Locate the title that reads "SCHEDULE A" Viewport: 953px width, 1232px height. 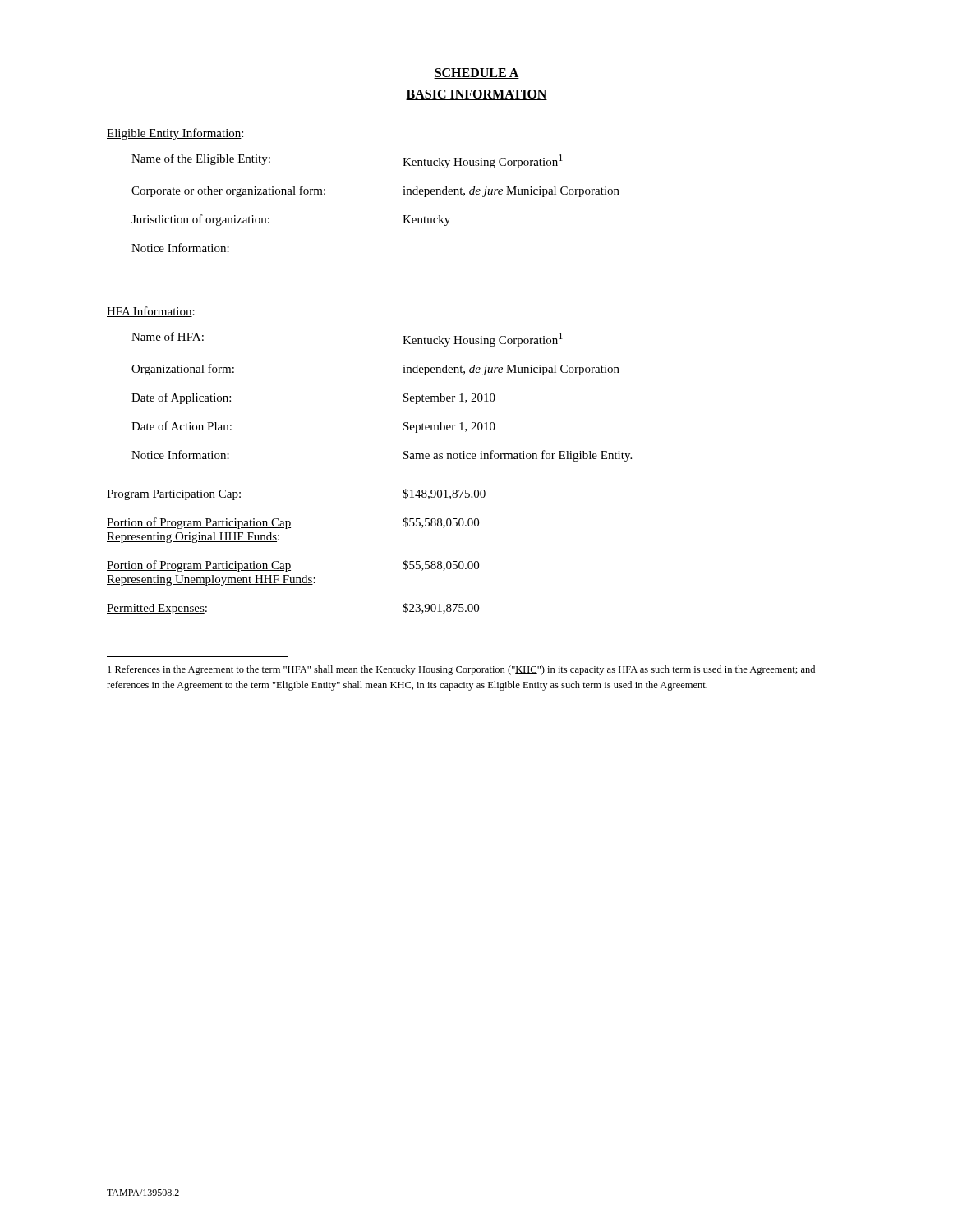point(476,73)
